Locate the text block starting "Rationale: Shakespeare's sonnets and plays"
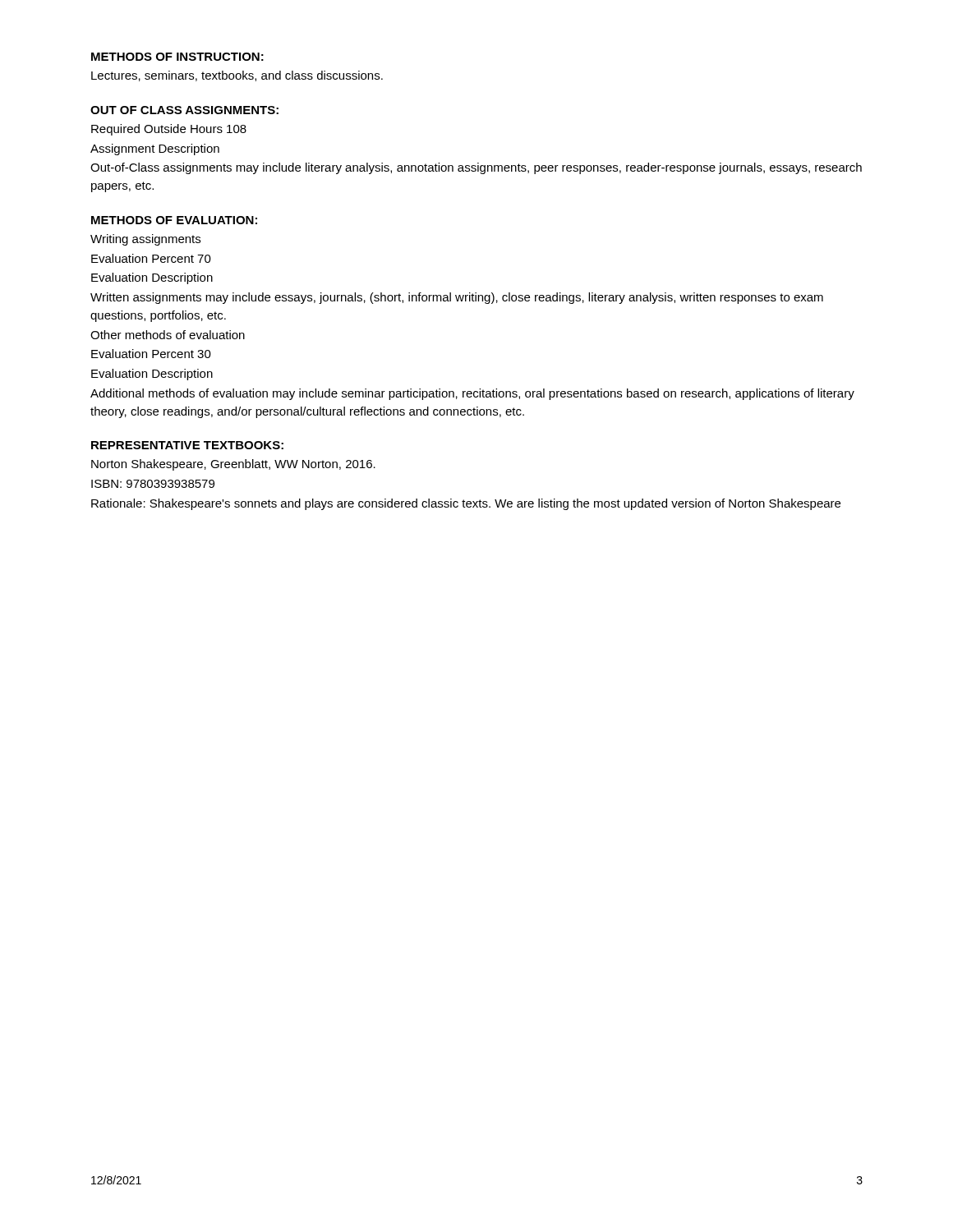This screenshot has height=1232, width=953. pyautogui.click(x=466, y=503)
